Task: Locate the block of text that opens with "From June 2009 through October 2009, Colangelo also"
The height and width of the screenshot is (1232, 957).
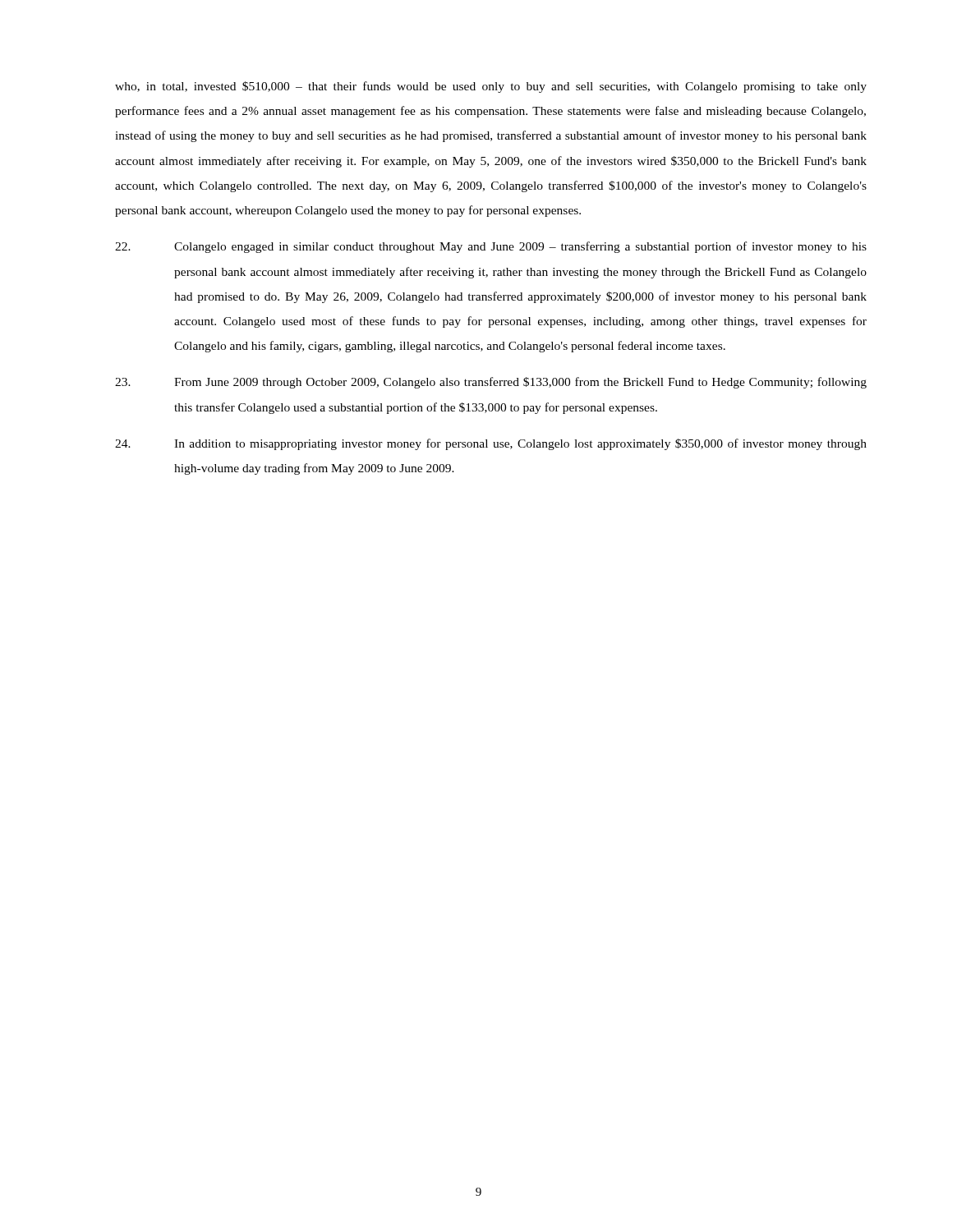Action: coord(491,395)
